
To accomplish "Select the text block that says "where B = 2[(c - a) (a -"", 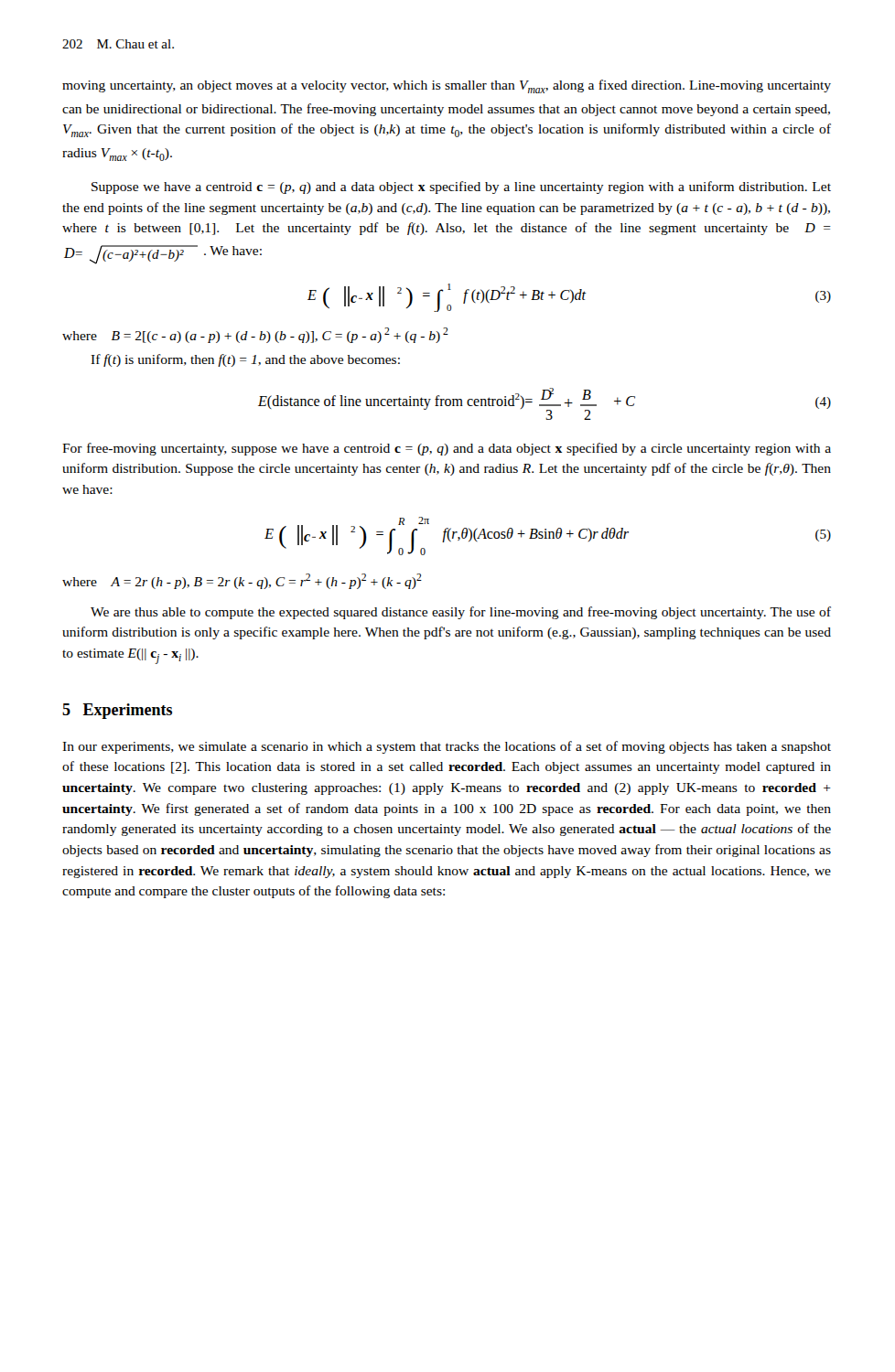I will pyautogui.click(x=255, y=334).
